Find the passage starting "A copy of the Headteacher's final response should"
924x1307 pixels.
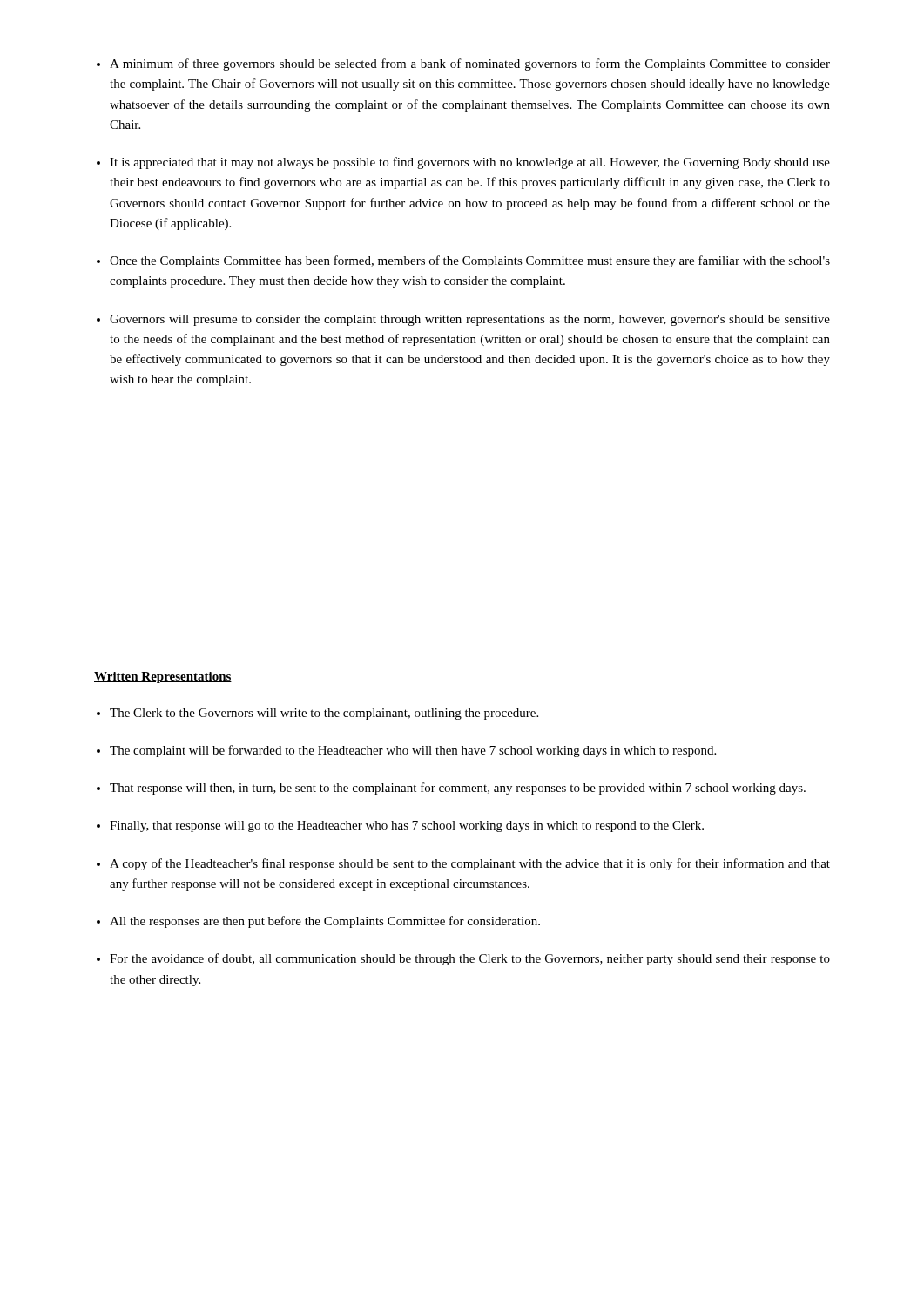coord(470,873)
